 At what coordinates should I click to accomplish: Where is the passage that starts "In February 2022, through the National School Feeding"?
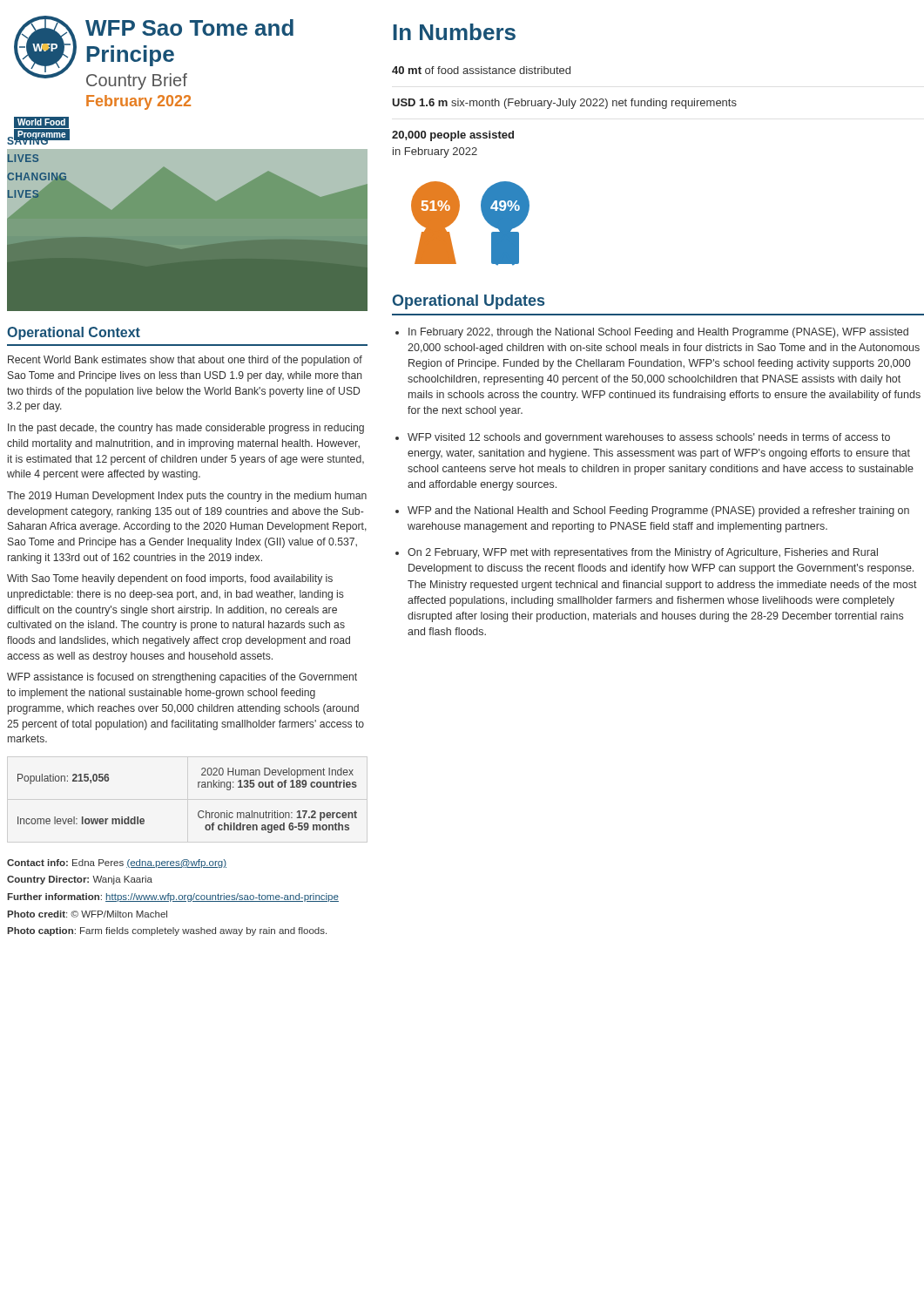[x=664, y=371]
